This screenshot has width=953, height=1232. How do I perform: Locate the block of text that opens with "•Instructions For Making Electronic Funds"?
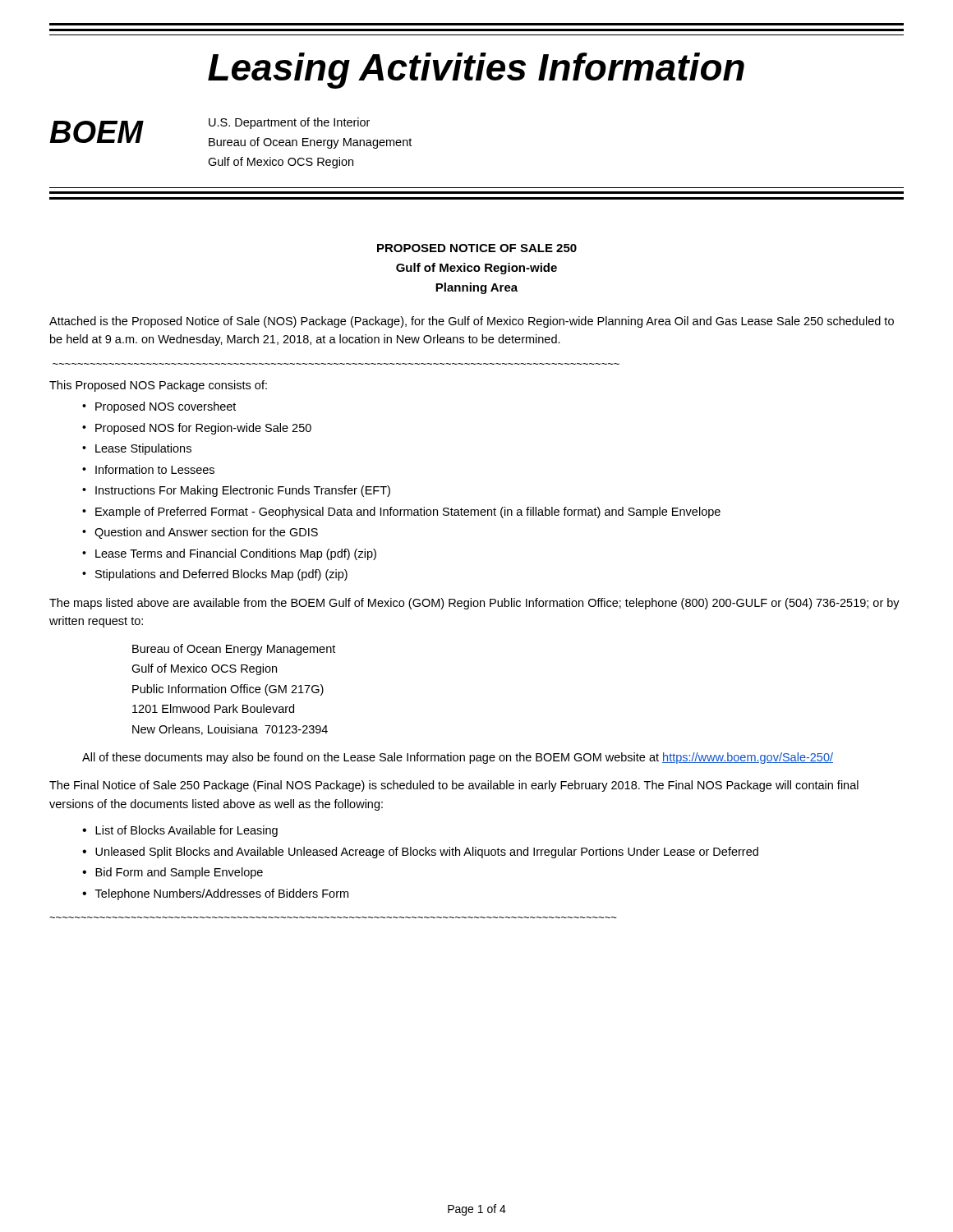[x=236, y=491]
